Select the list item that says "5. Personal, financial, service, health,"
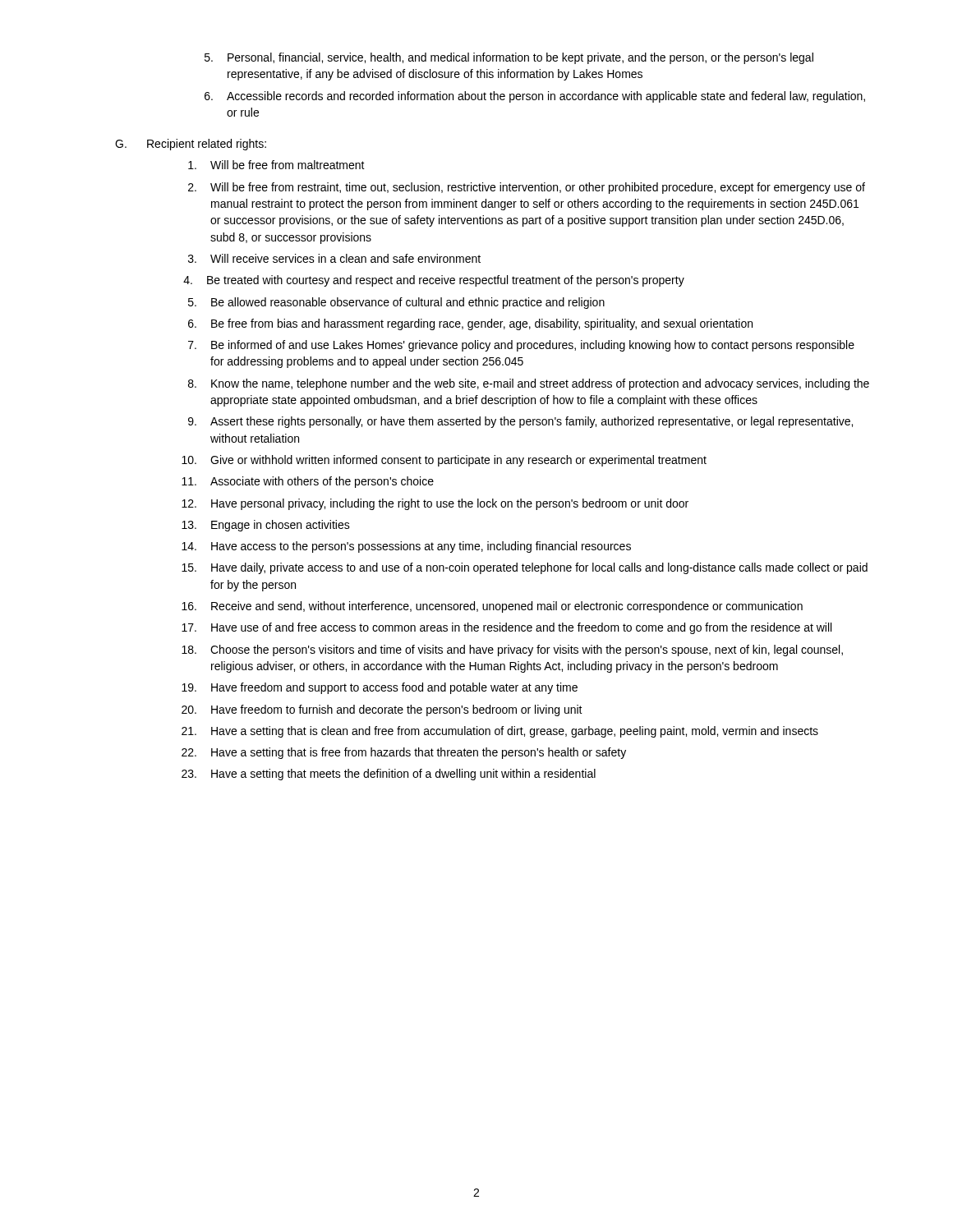953x1232 pixels. tap(518, 66)
